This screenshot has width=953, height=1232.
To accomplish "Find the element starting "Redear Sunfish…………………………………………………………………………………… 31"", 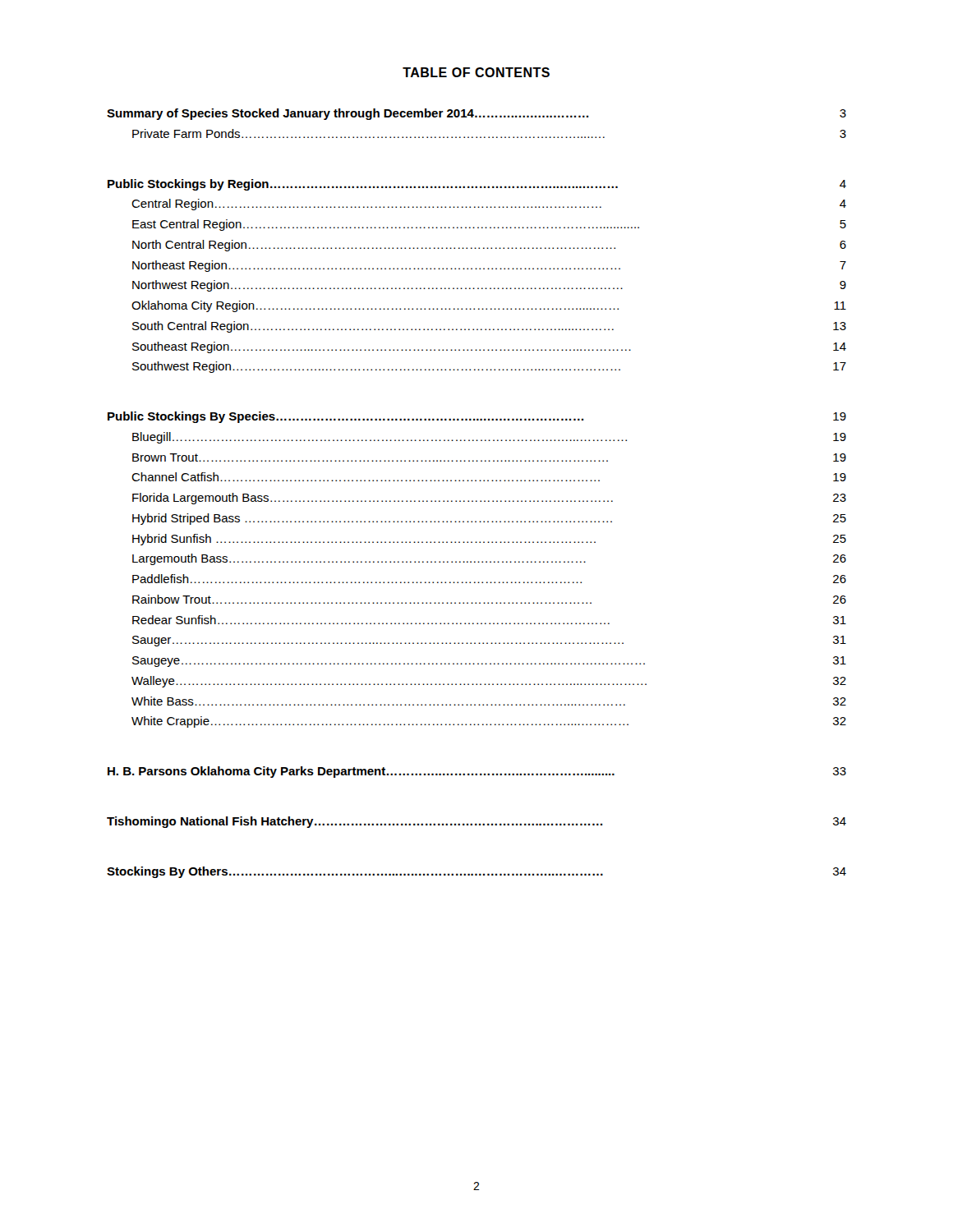I will [489, 620].
